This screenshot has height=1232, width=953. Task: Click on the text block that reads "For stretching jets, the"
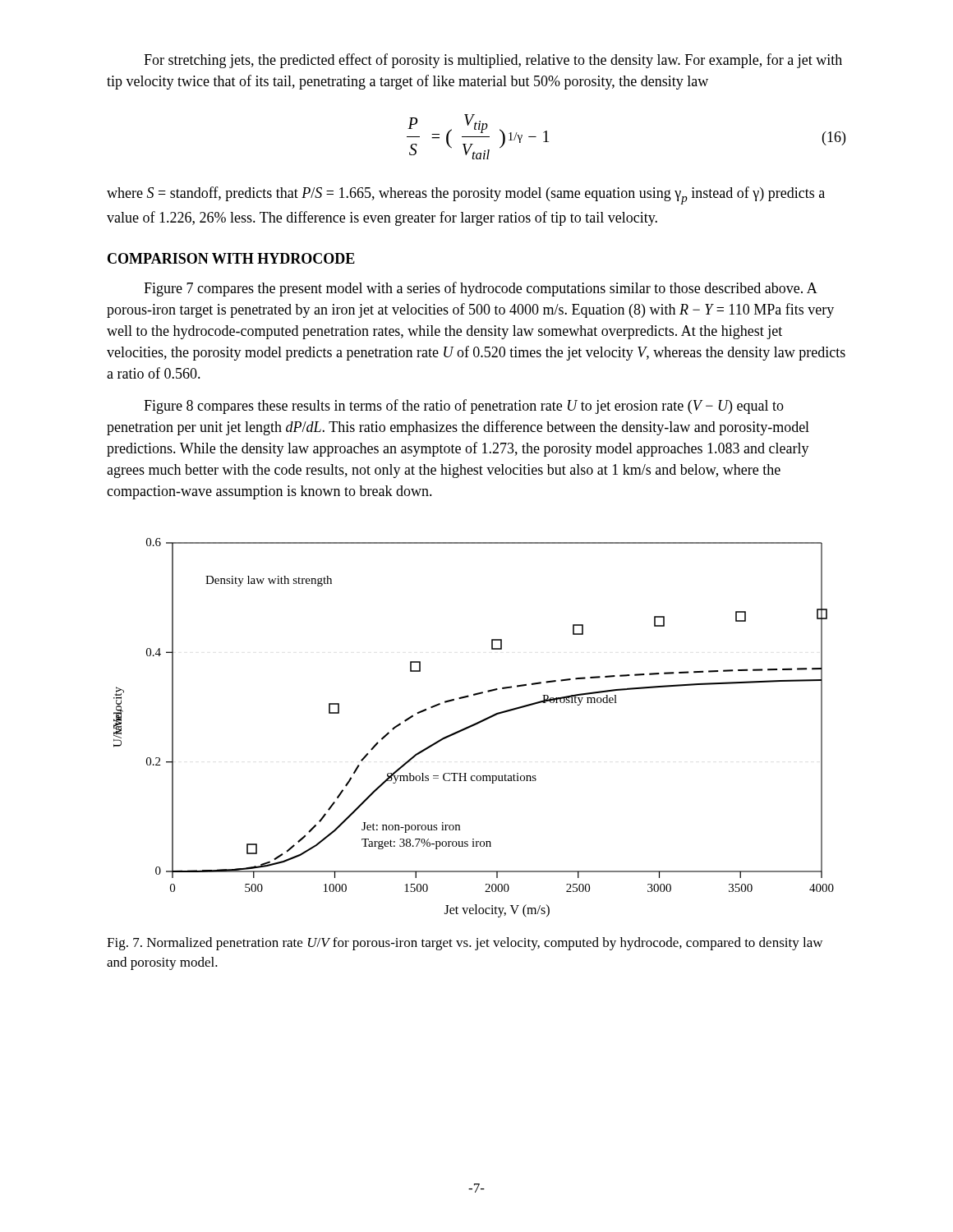point(475,71)
